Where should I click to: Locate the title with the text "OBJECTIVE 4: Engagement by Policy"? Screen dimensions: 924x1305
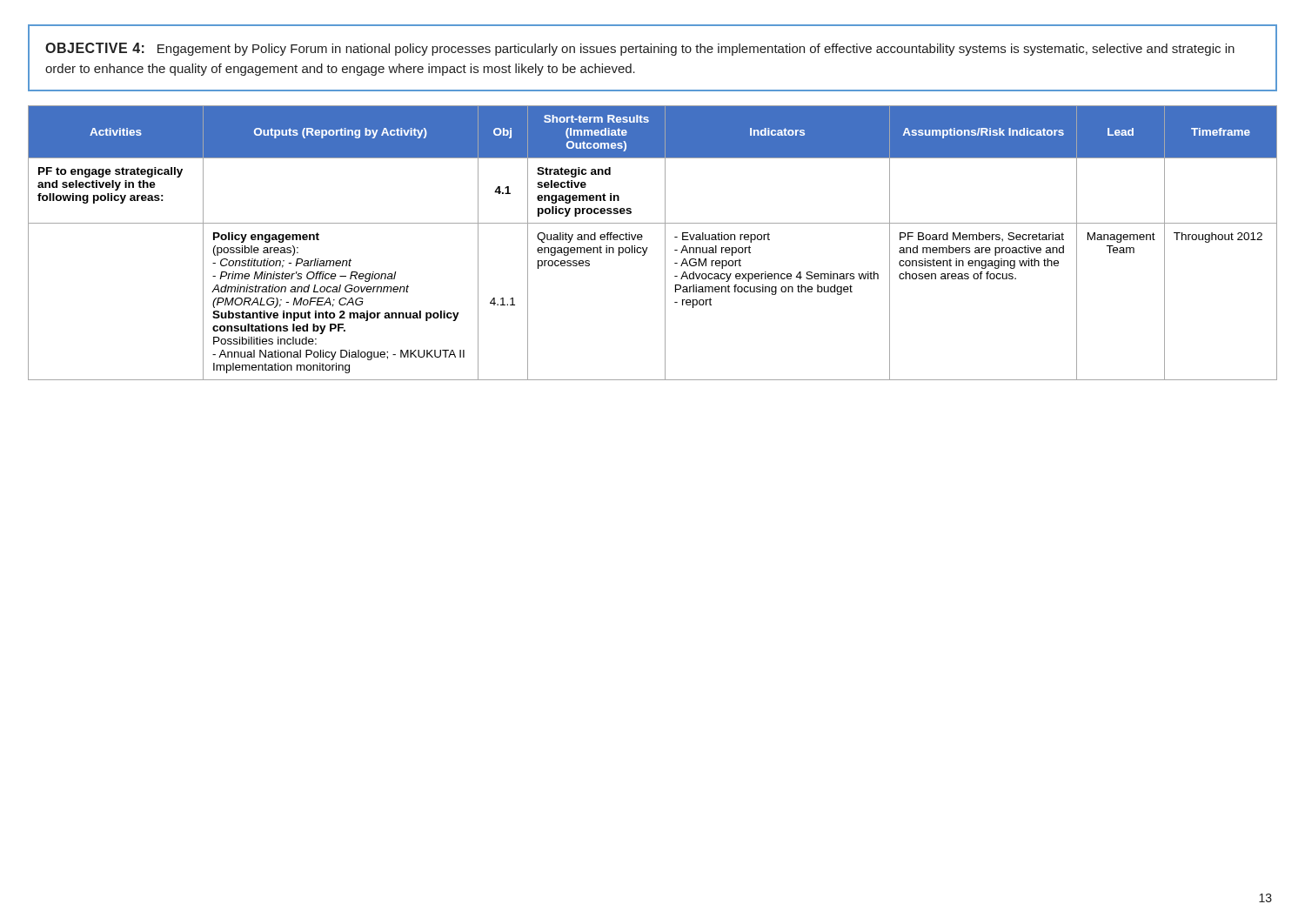[x=640, y=58]
